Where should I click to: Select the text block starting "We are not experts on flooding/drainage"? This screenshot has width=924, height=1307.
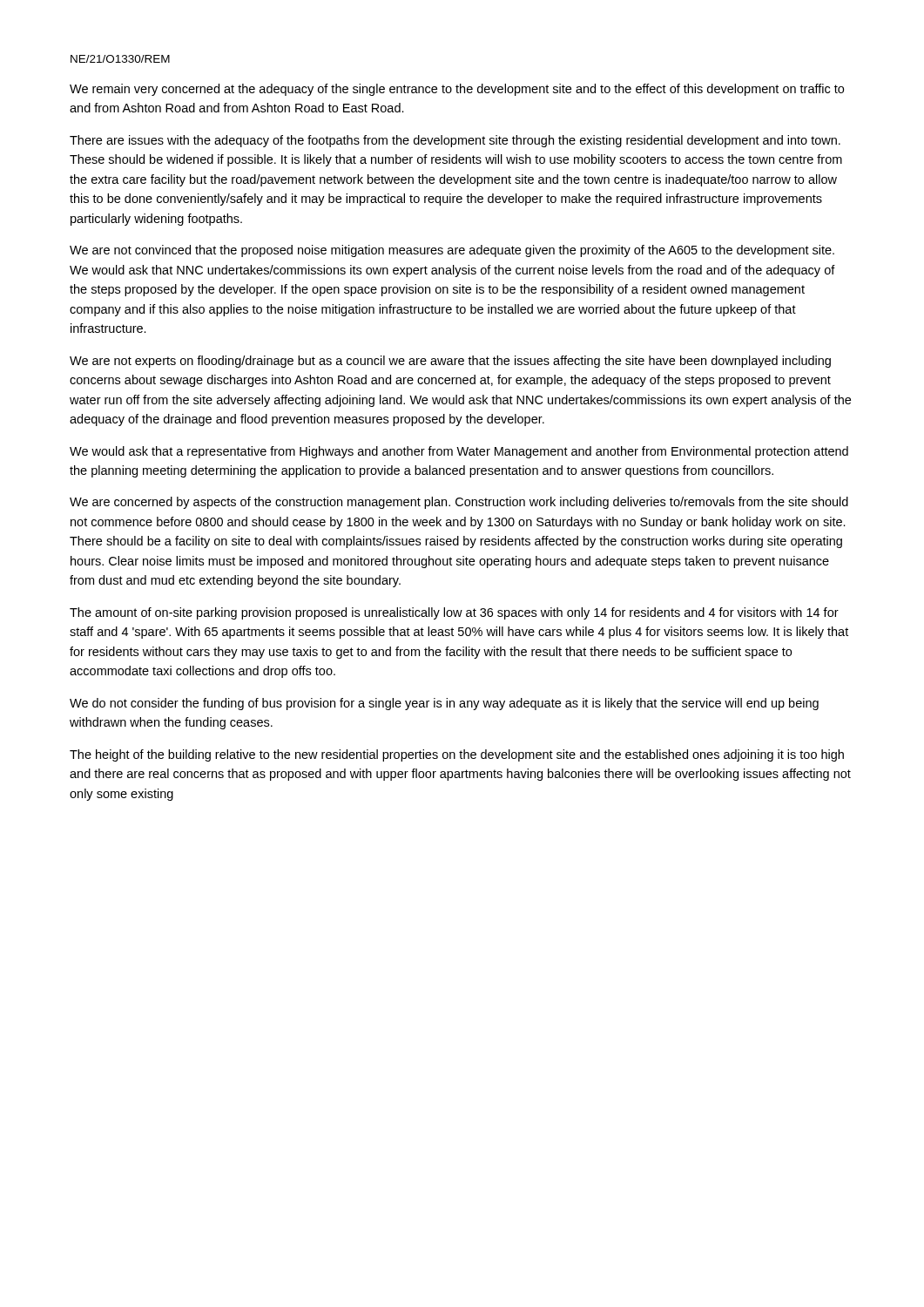coord(461,390)
